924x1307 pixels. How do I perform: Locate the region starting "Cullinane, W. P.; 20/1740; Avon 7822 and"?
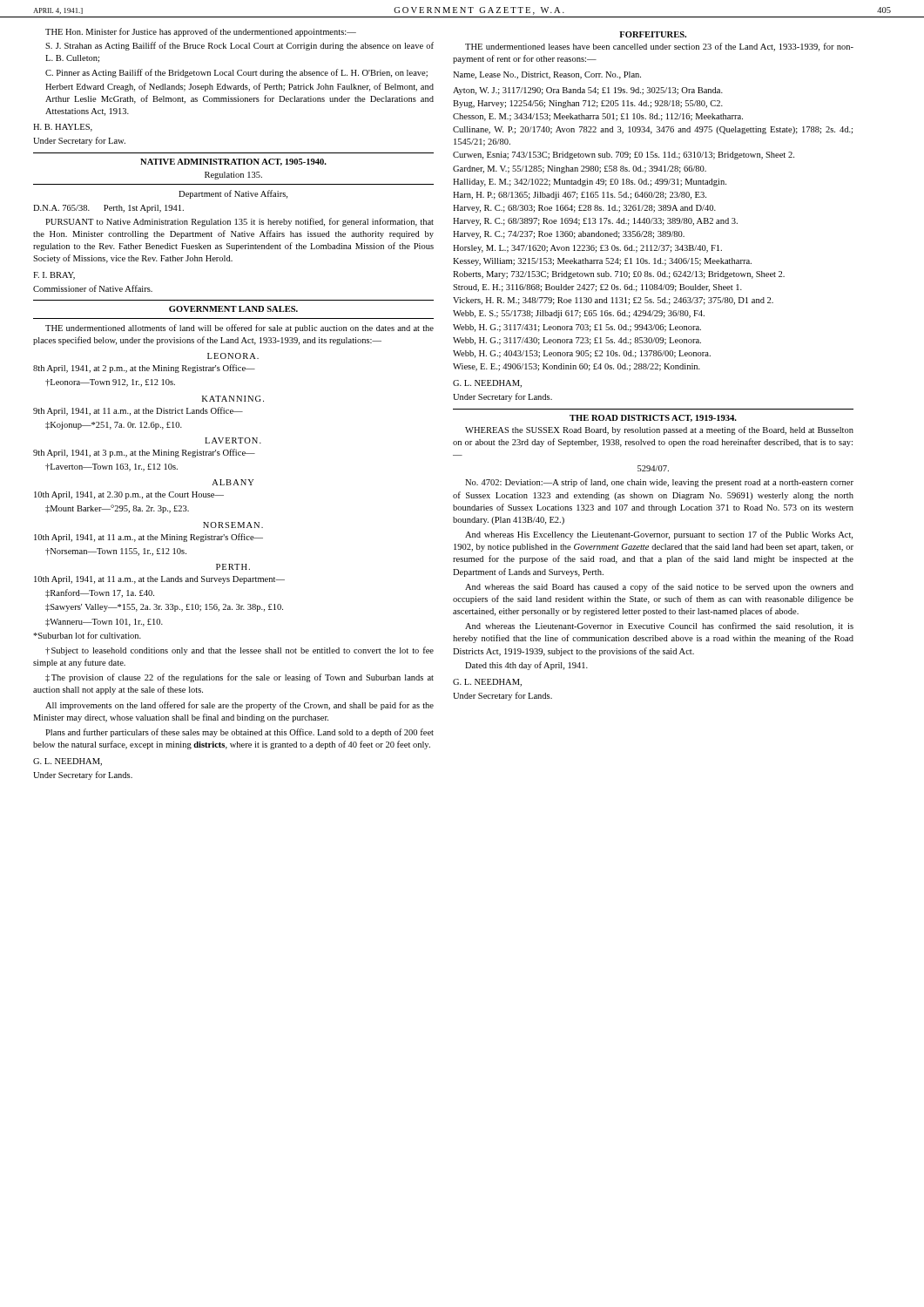click(653, 136)
